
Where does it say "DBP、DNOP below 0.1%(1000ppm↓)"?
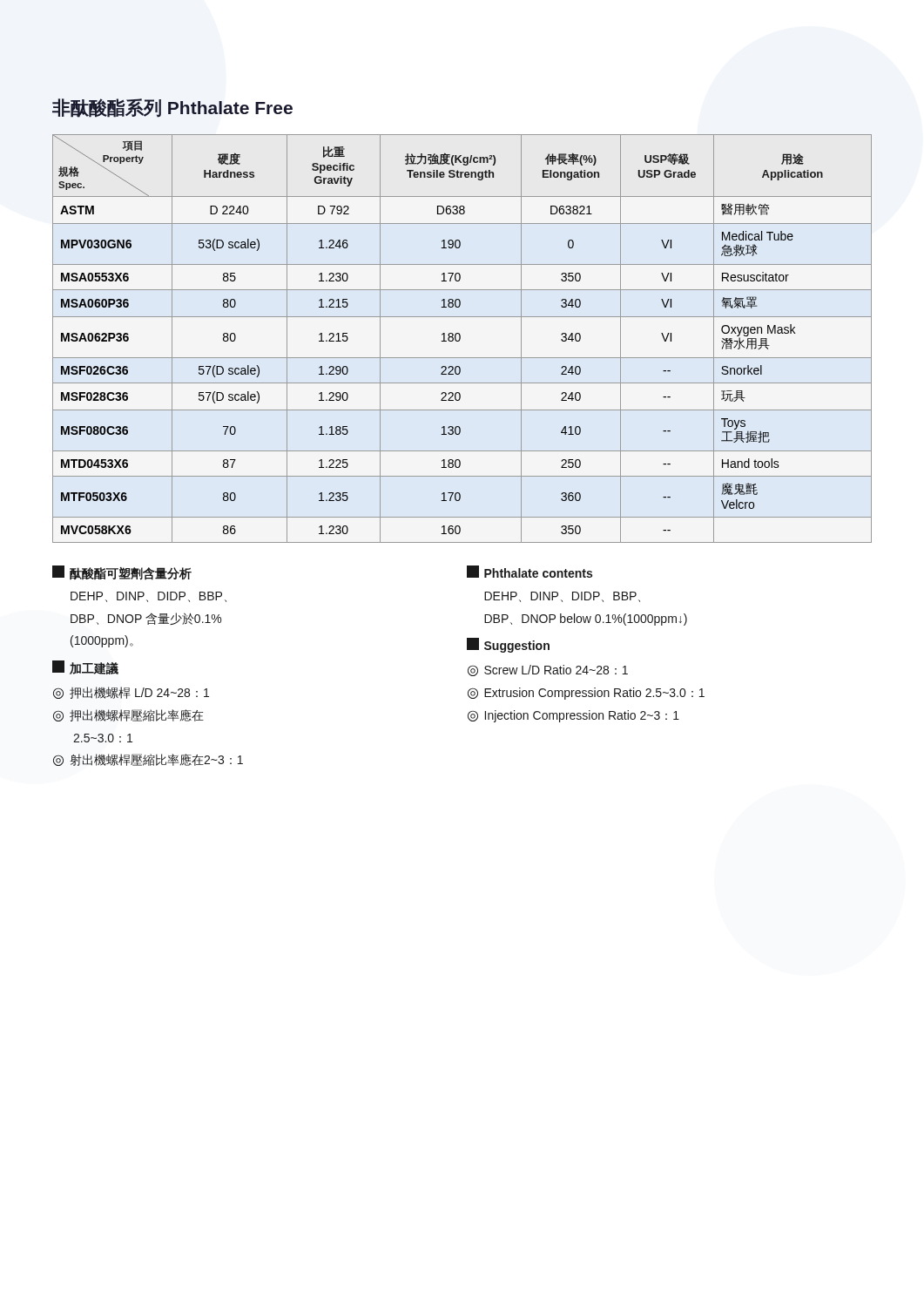click(x=586, y=618)
